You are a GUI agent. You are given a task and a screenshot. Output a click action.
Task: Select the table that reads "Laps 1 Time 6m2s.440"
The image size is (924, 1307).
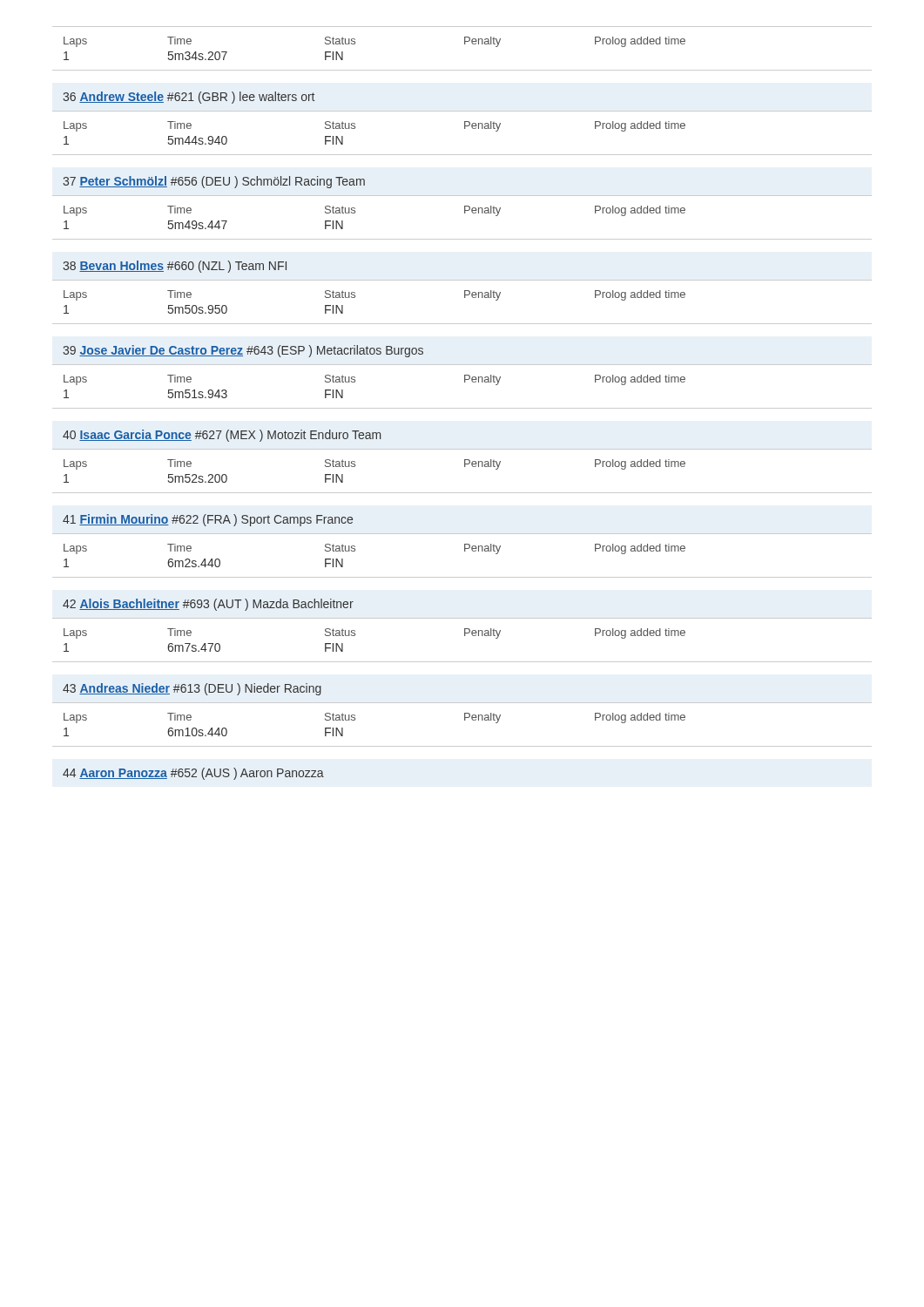click(x=462, y=555)
